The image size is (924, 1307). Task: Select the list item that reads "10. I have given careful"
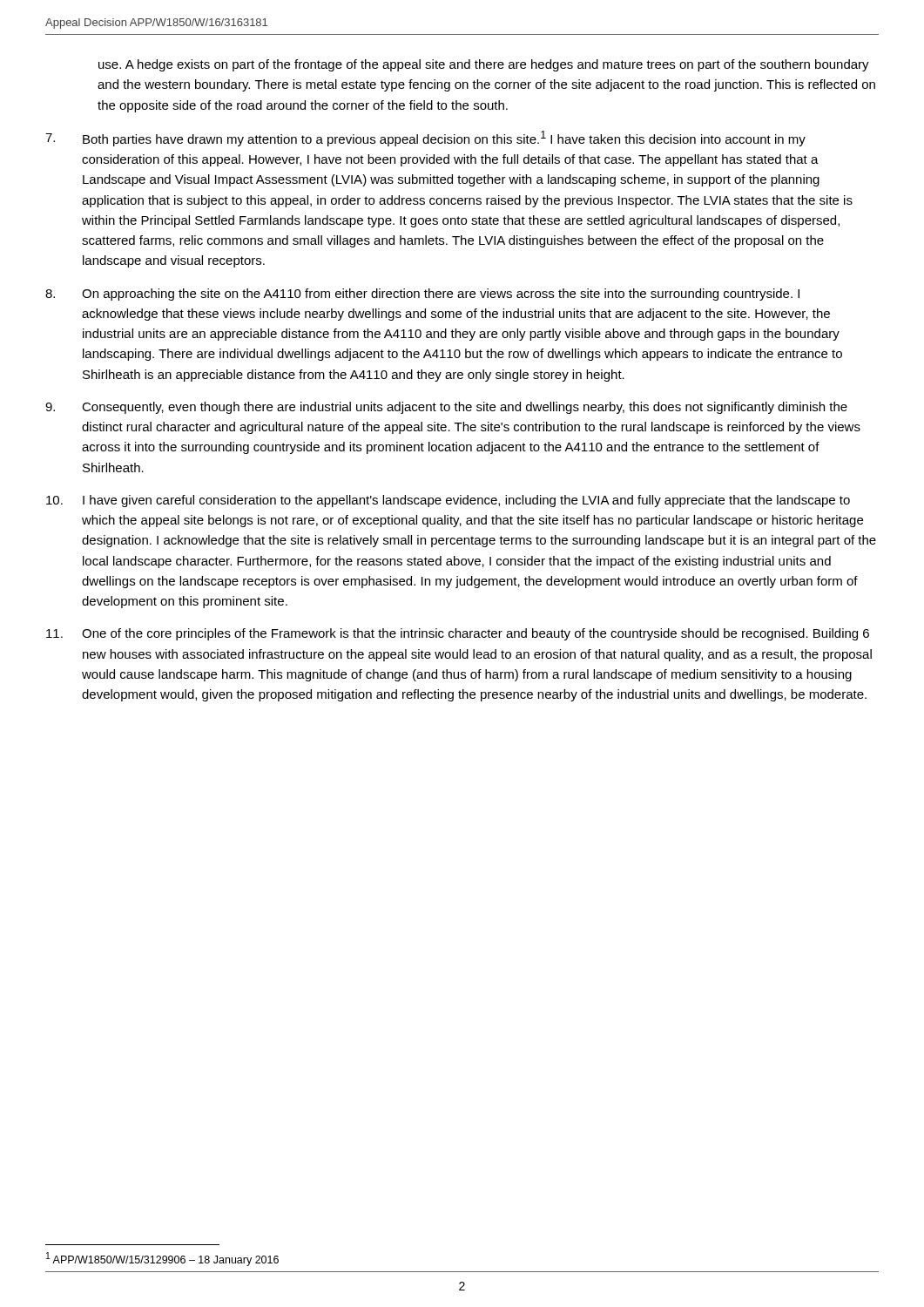point(462,550)
